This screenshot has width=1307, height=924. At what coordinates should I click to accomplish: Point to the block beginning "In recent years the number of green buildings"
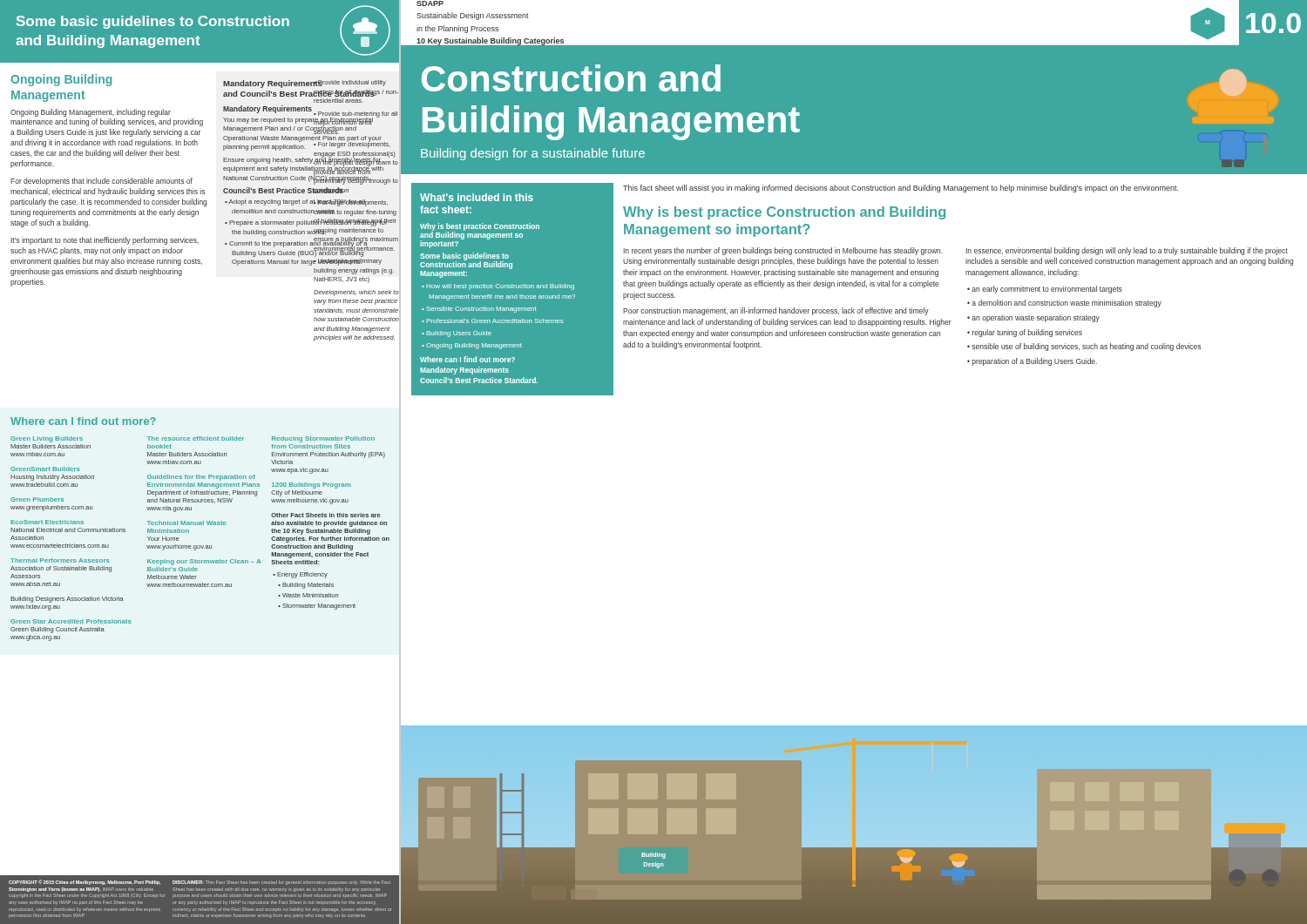(787, 298)
